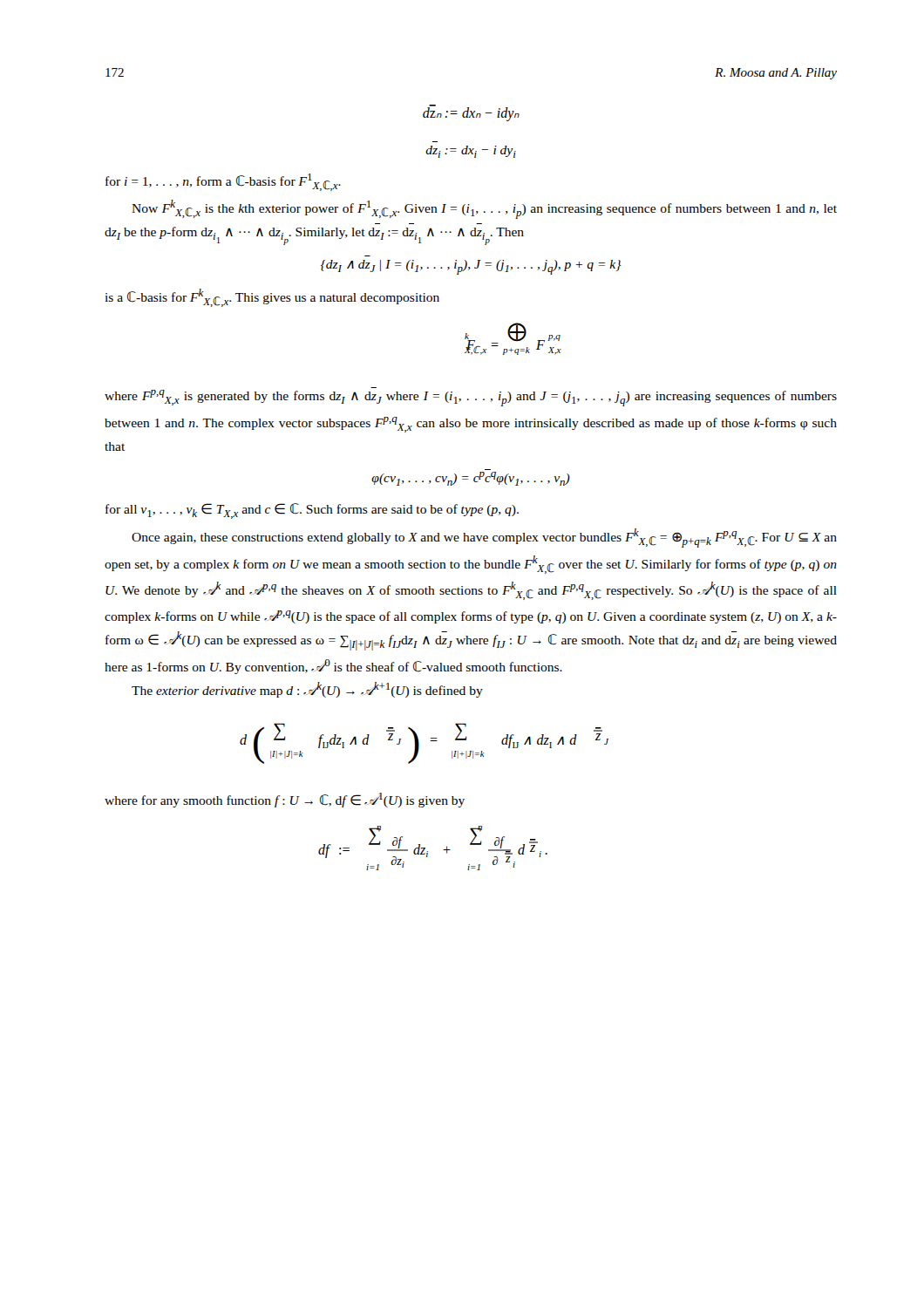
Task: Locate the text block containing "for i ="
Action: 471,208
